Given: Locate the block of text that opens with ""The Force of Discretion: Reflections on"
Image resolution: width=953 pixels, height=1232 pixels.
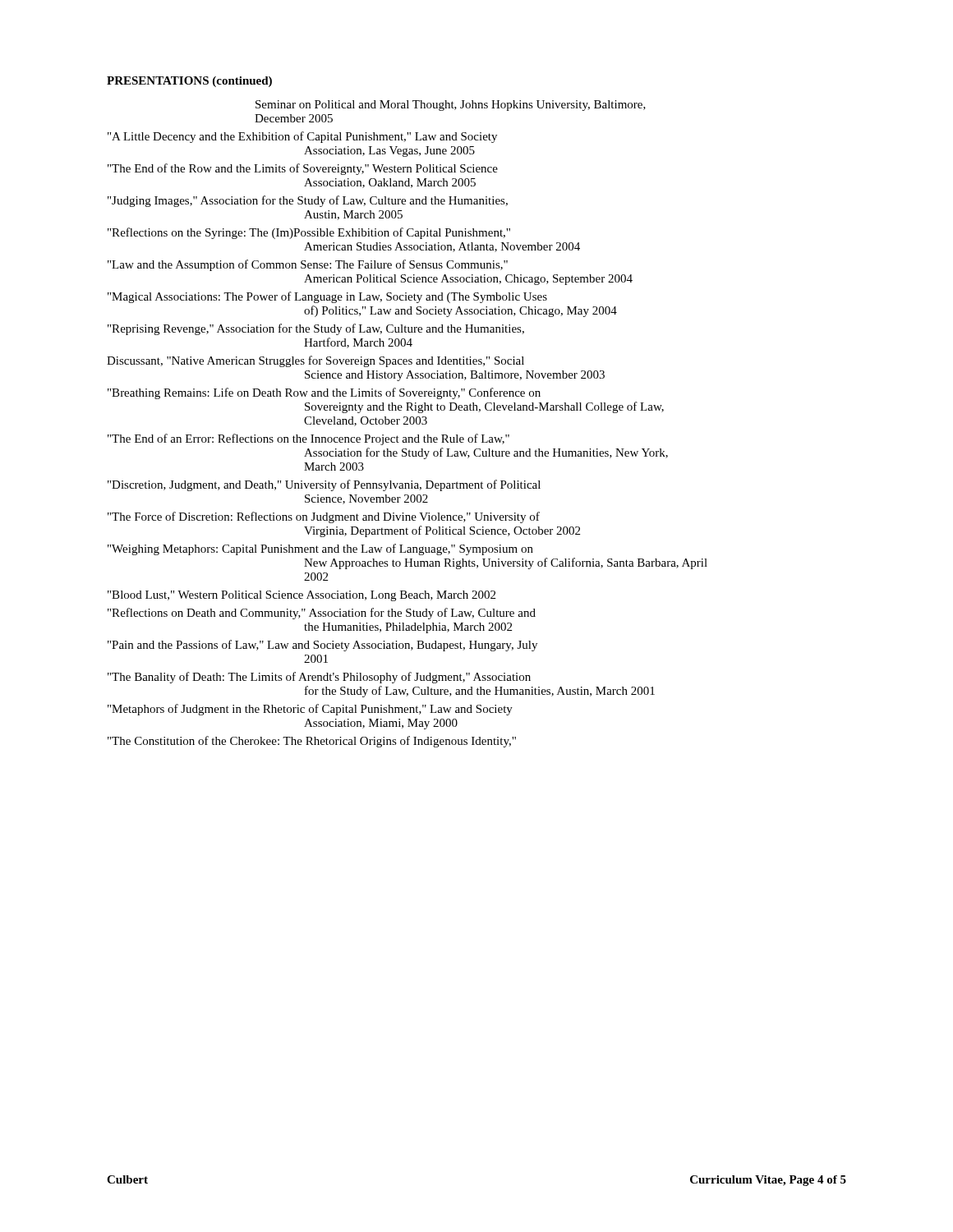Looking at the screenshot, I should point(476,524).
